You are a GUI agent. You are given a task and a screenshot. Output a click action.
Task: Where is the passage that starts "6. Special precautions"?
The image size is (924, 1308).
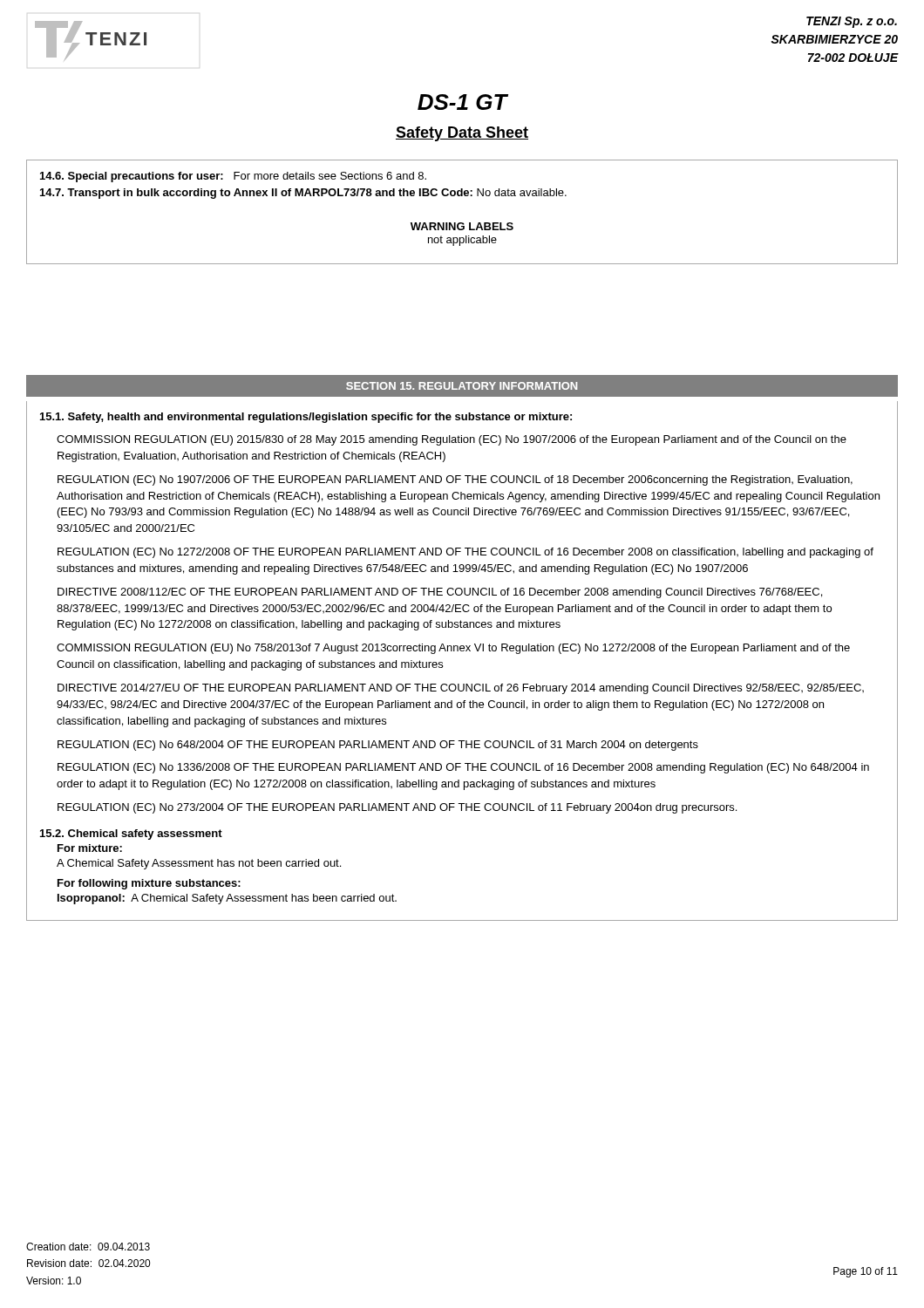233,177
